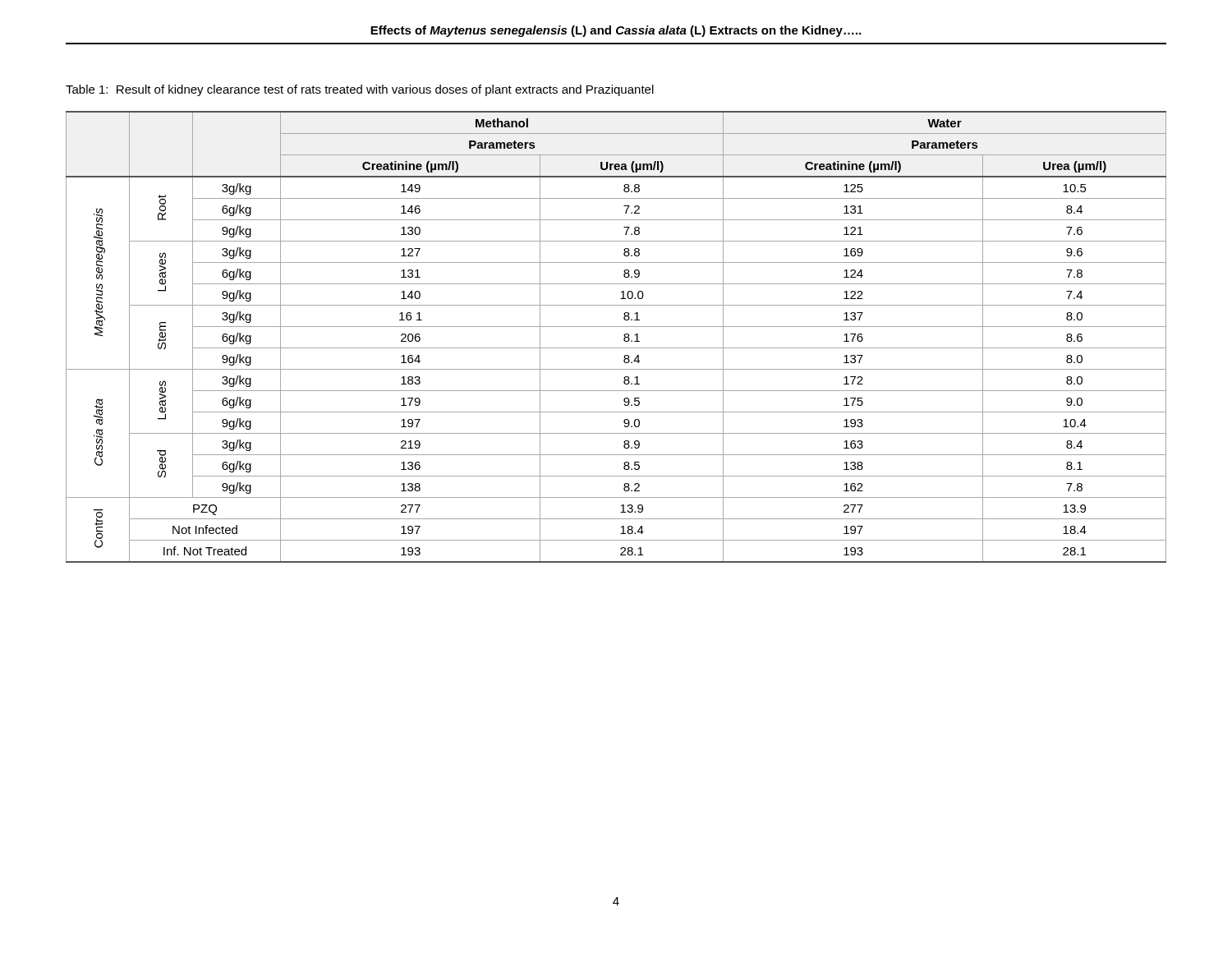Select the caption that reads "Table 1: Result of kidney clearance test of"
This screenshot has width=1232, height=953.
point(360,89)
